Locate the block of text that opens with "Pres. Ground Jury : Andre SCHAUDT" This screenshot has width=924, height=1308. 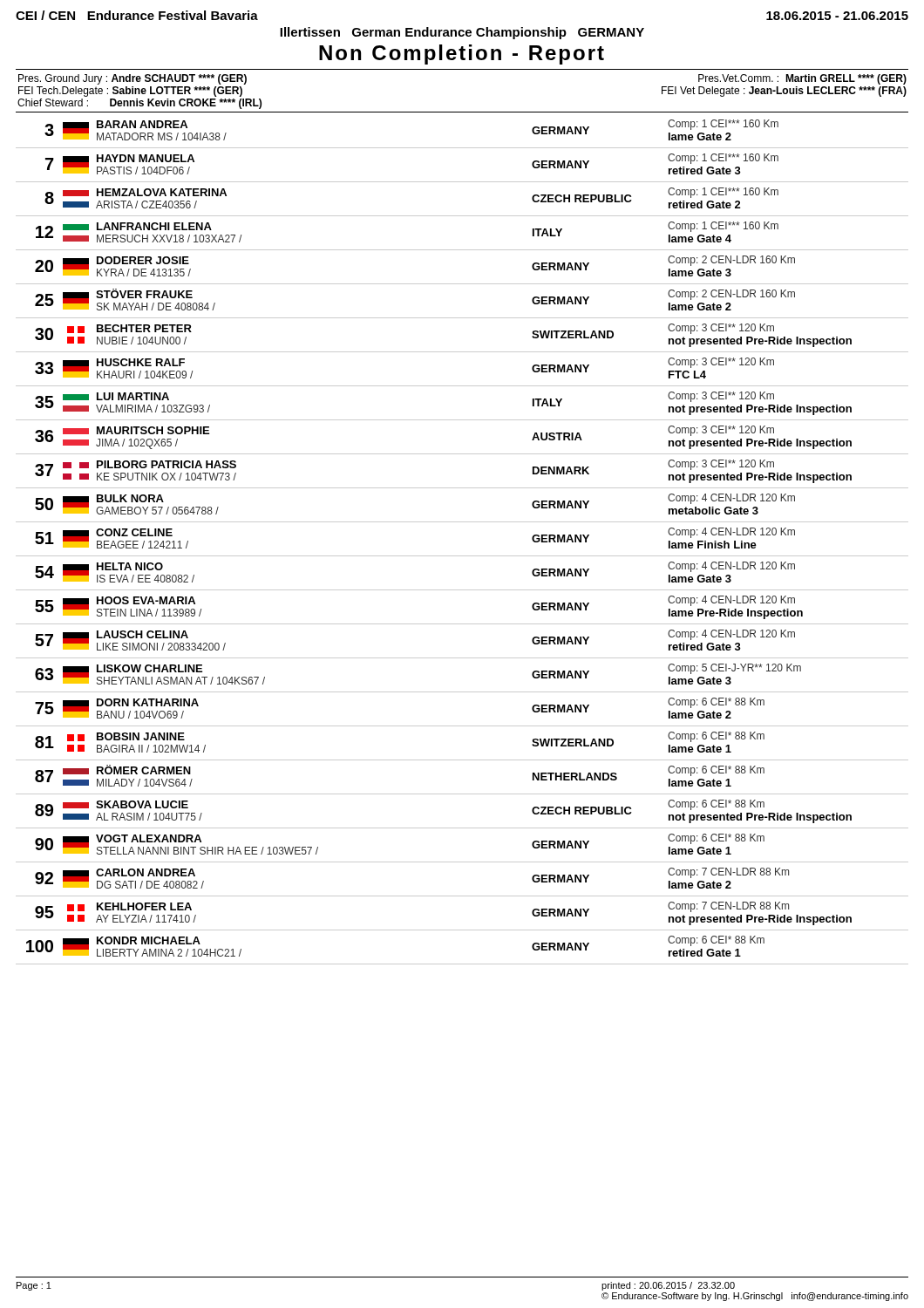click(136, 79)
